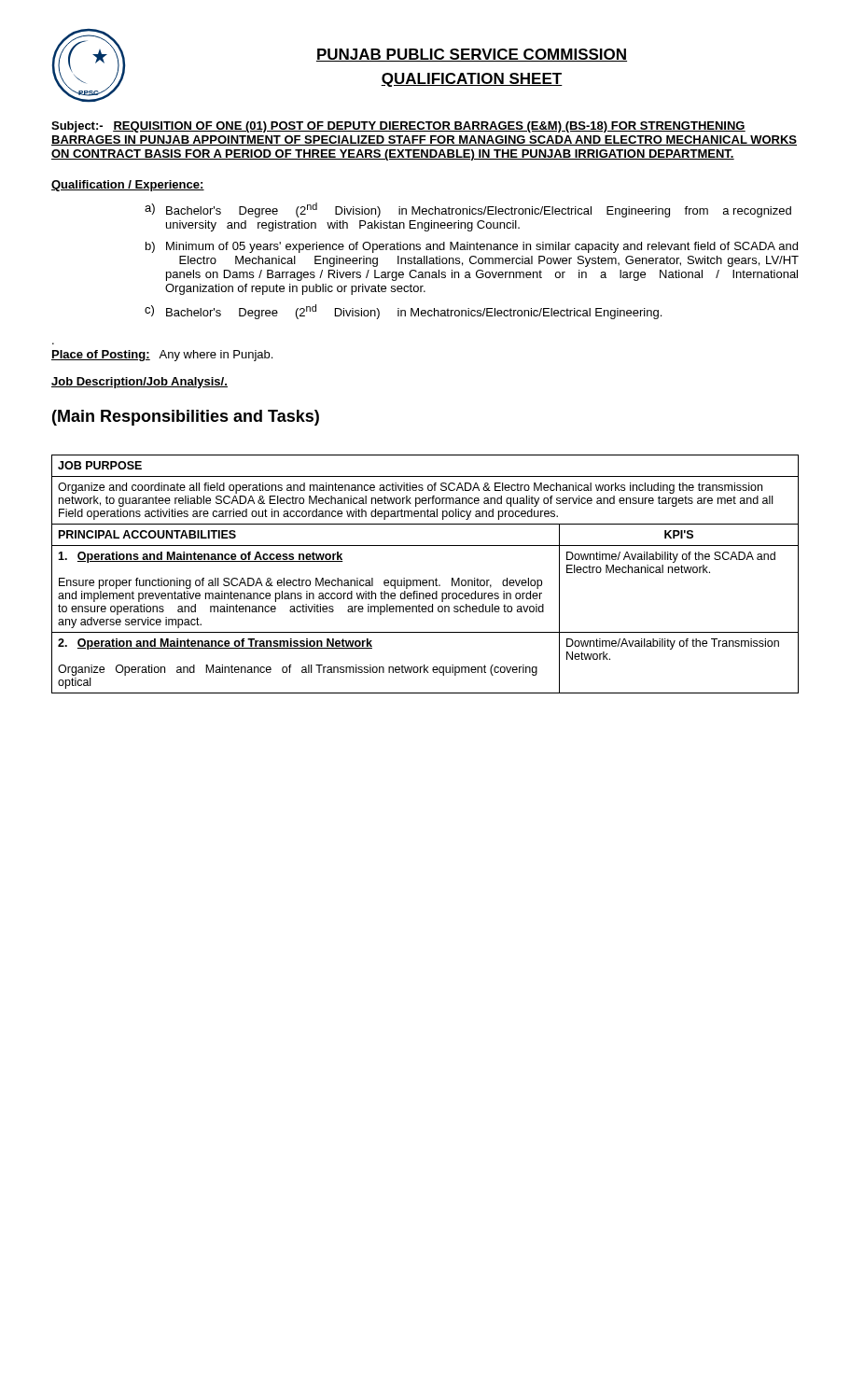Select the text block starting "a) Bachelor's Degree (2nd"

point(472,216)
